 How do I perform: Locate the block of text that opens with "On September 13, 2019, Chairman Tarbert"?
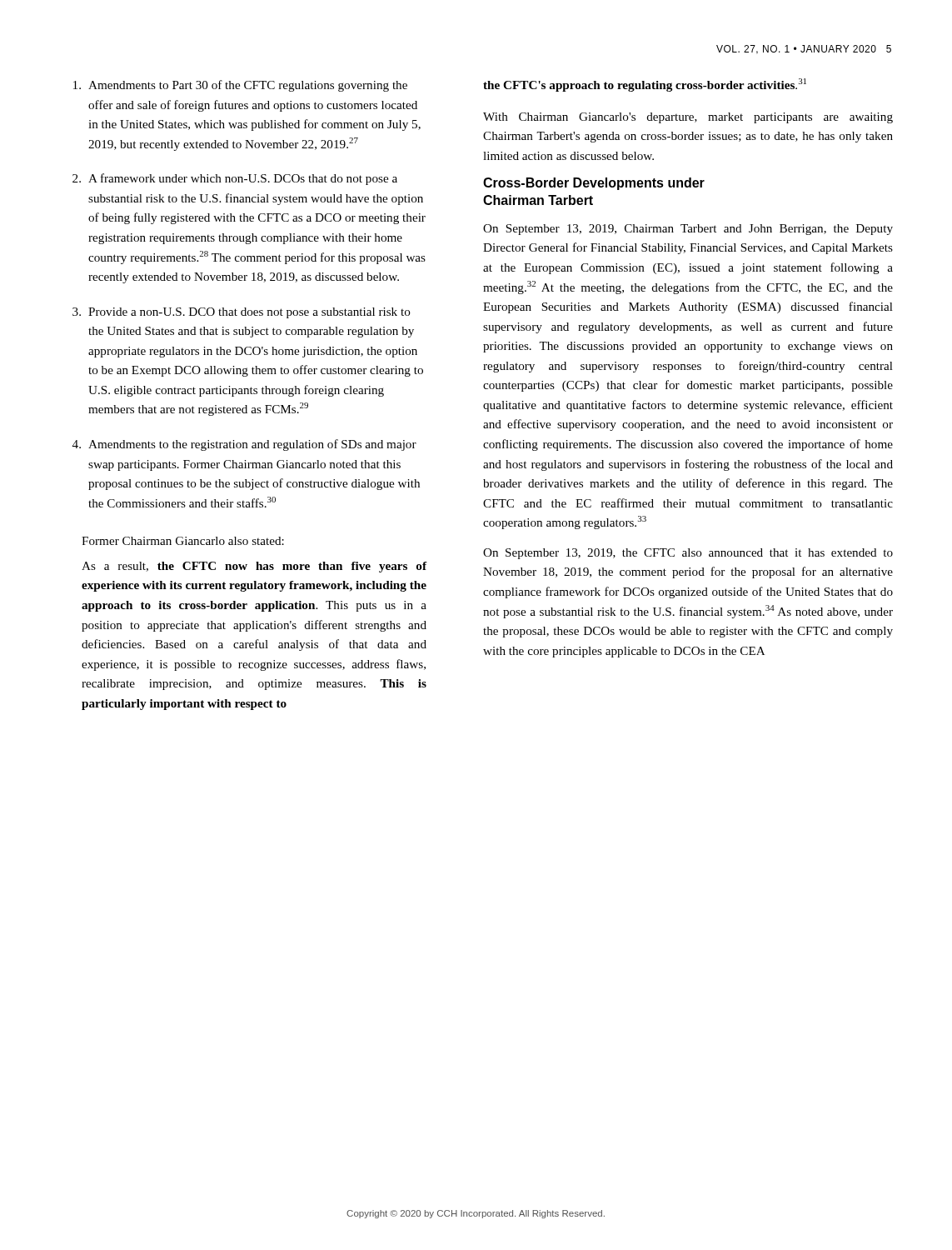point(688,375)
